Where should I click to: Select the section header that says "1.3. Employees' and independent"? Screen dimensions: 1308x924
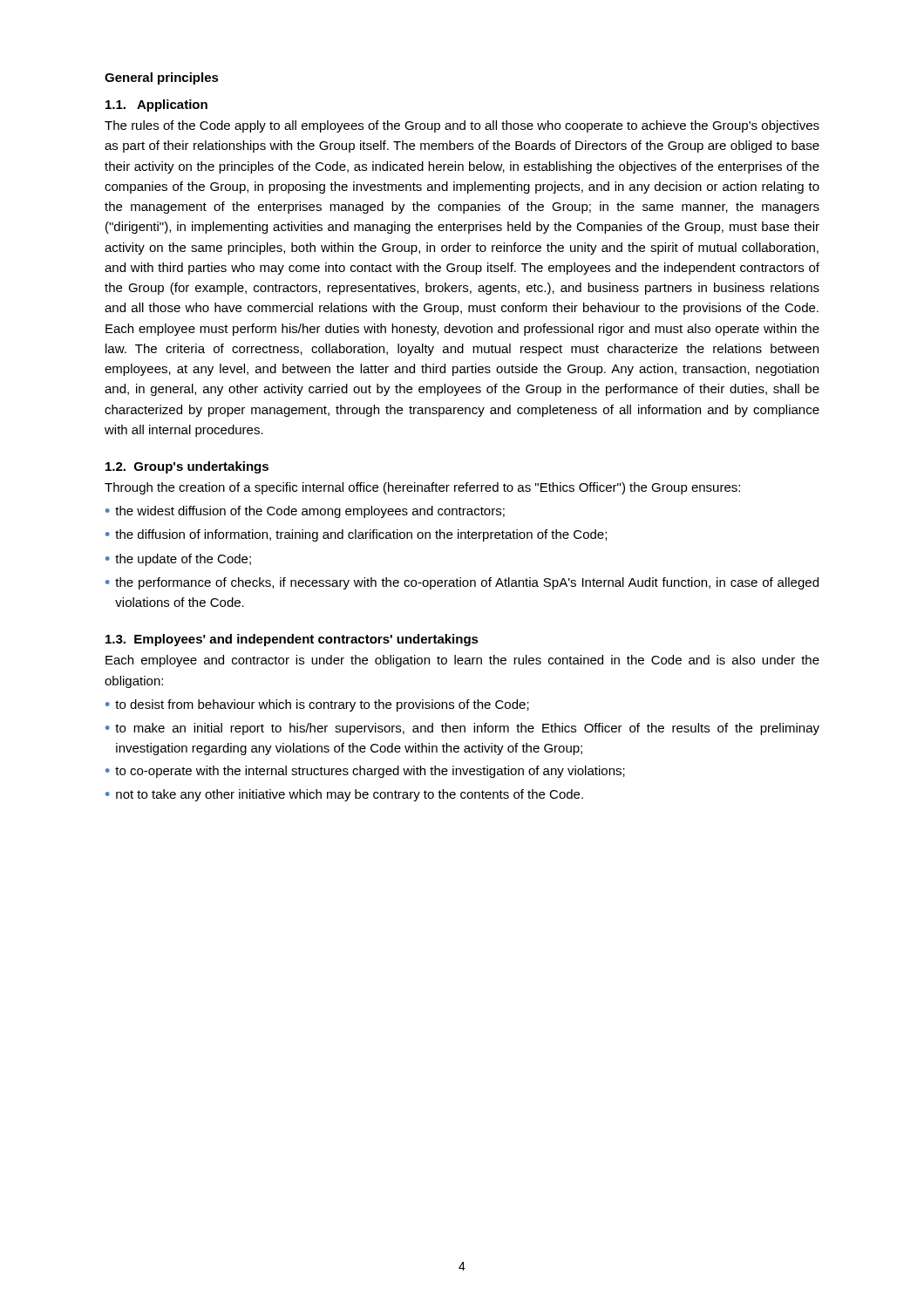coord(292,639)
